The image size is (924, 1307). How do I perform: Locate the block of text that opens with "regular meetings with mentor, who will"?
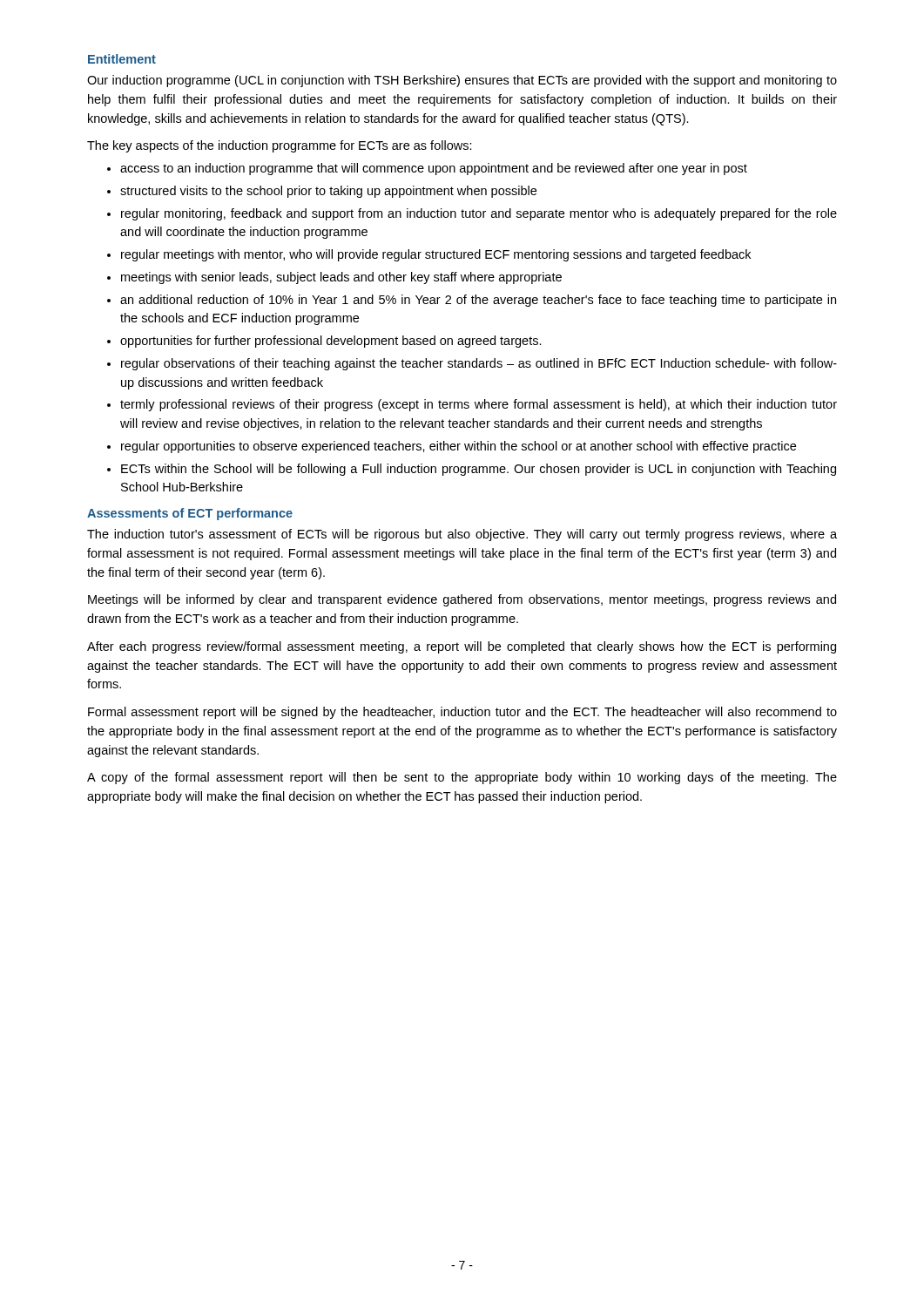(x=436, y=254)
